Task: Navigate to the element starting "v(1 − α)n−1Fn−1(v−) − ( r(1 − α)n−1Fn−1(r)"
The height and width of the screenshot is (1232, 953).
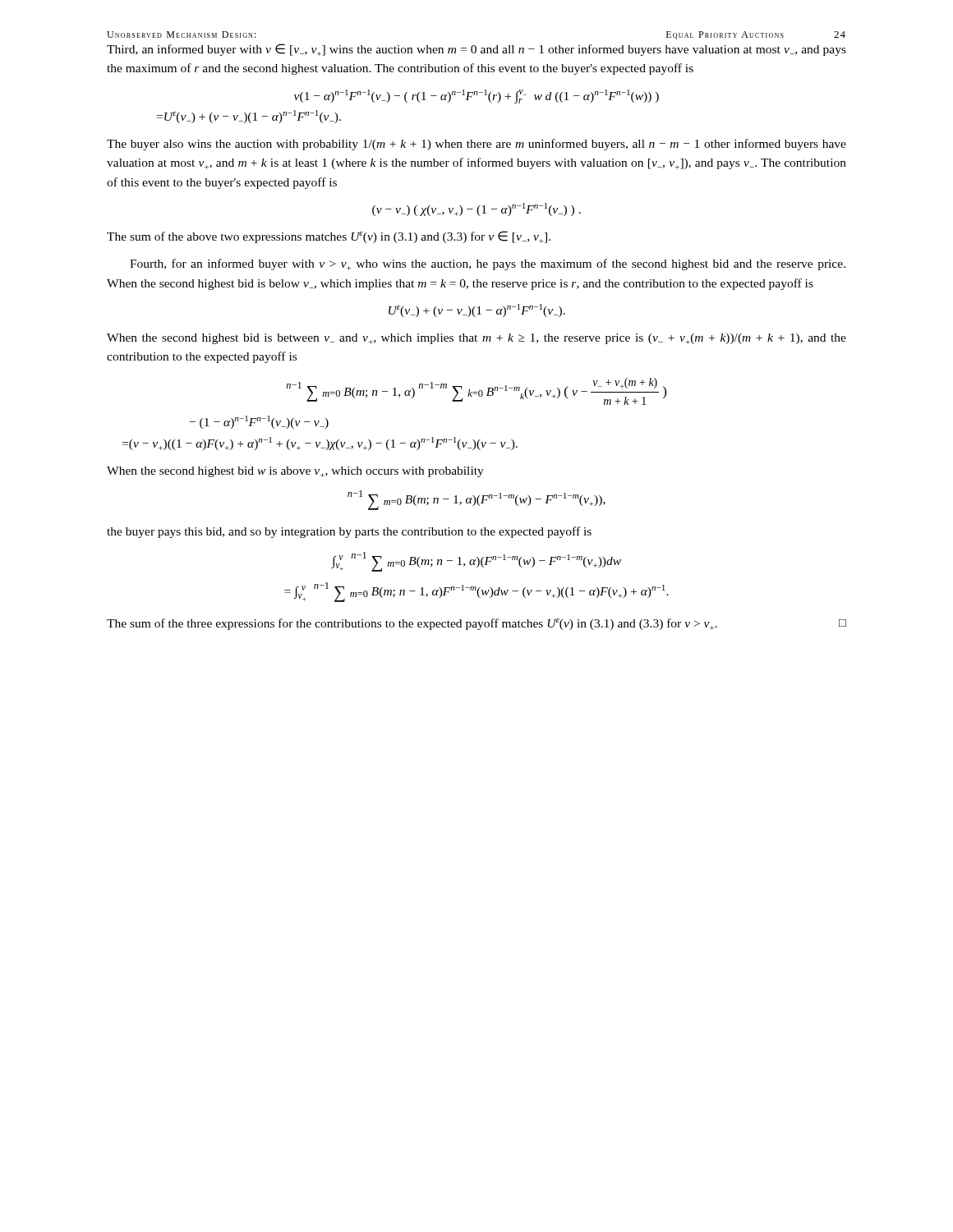Action: click(x=476, y=106)
